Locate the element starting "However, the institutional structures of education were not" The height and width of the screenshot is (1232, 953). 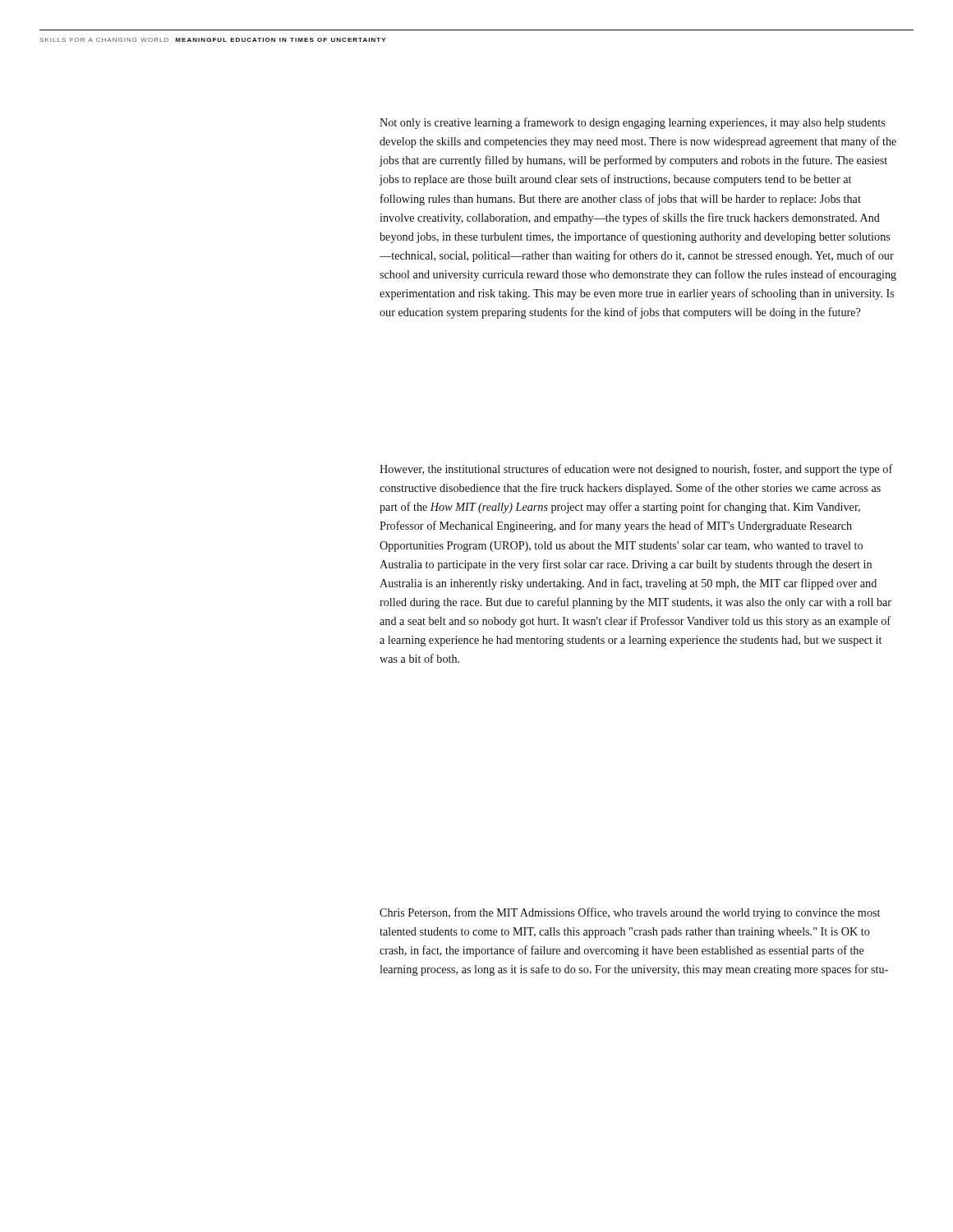coord(636,564)
